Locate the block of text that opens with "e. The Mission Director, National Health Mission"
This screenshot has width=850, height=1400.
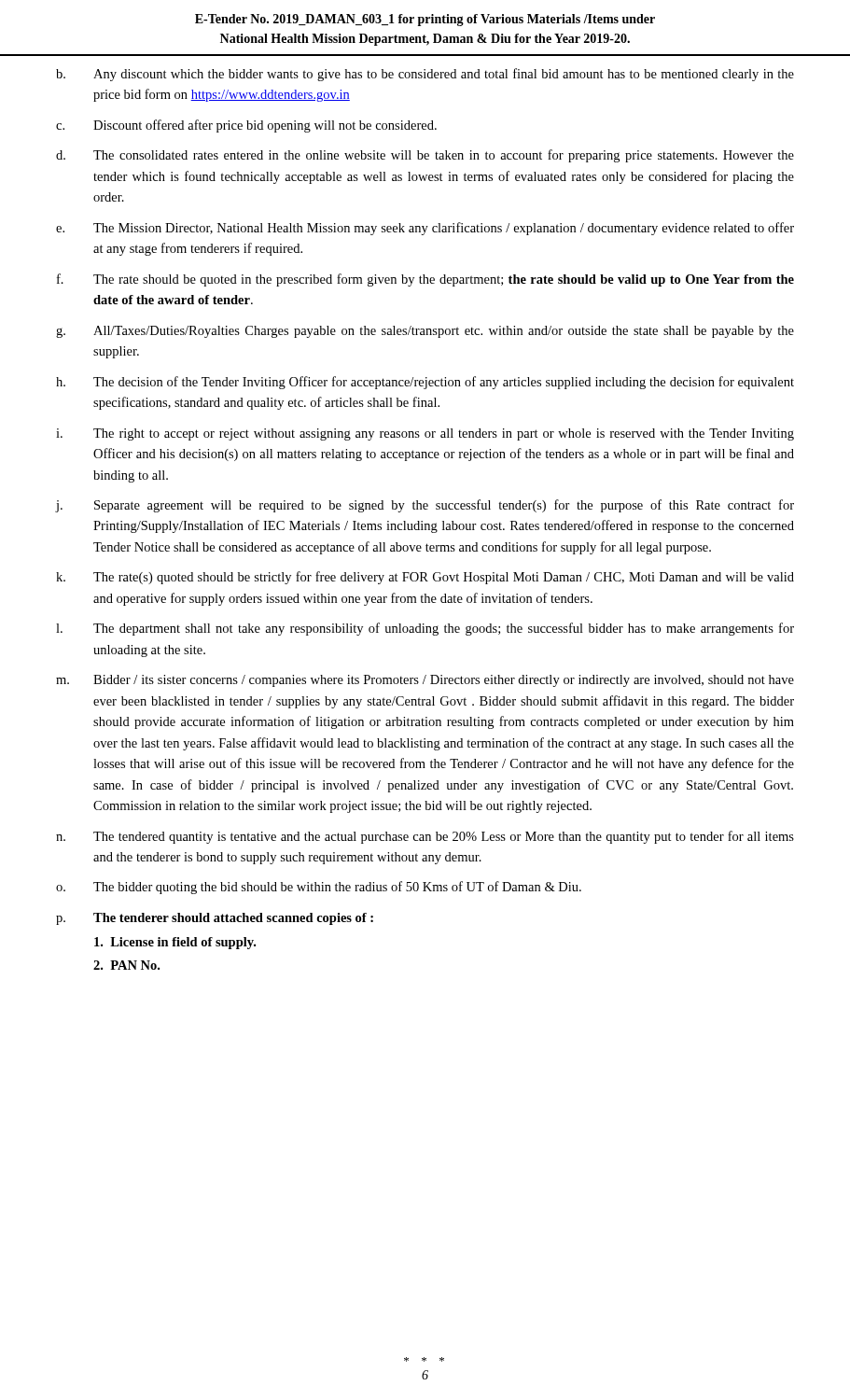425,238
